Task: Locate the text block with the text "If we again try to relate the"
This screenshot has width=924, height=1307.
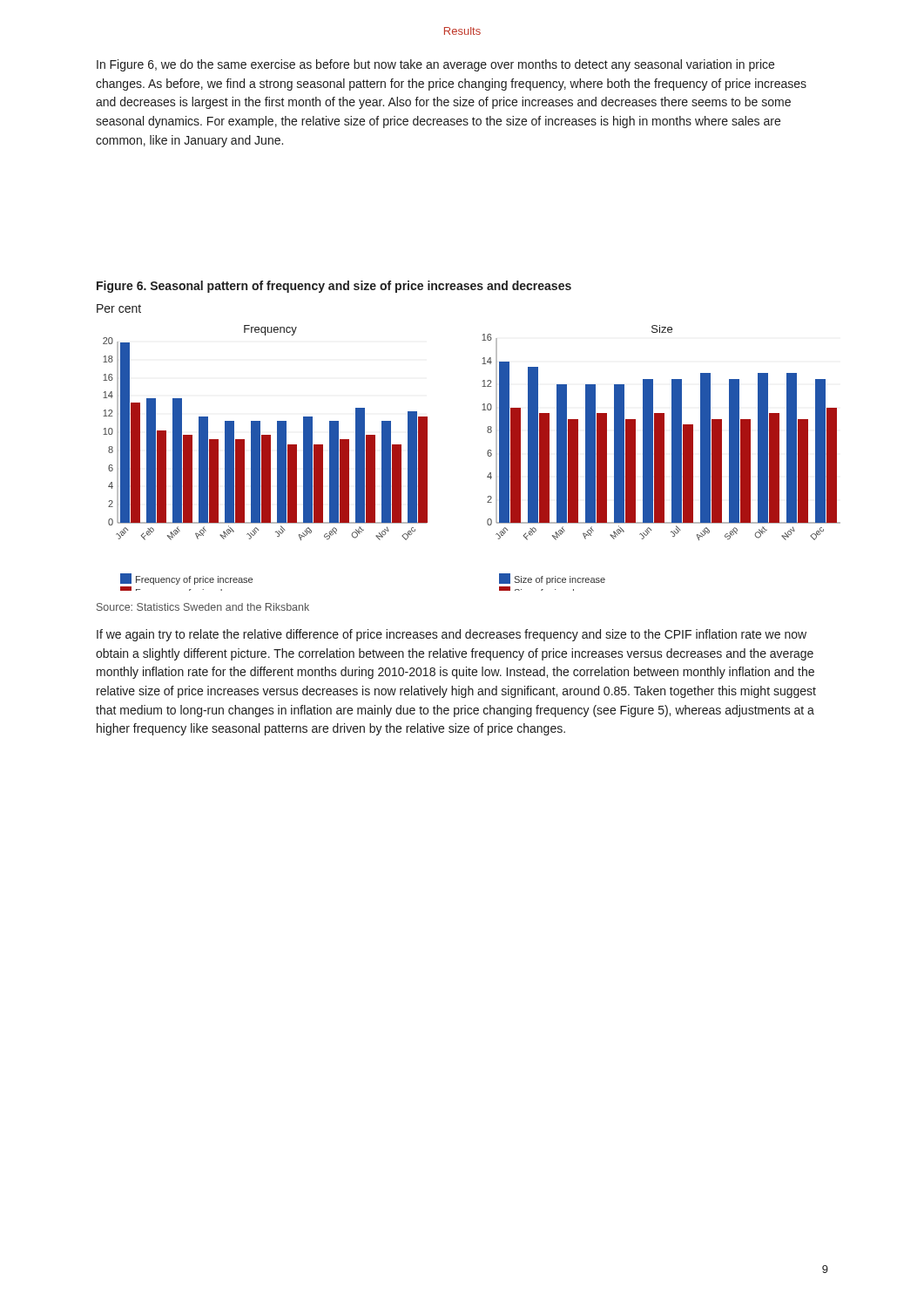Action: point(456,682)
